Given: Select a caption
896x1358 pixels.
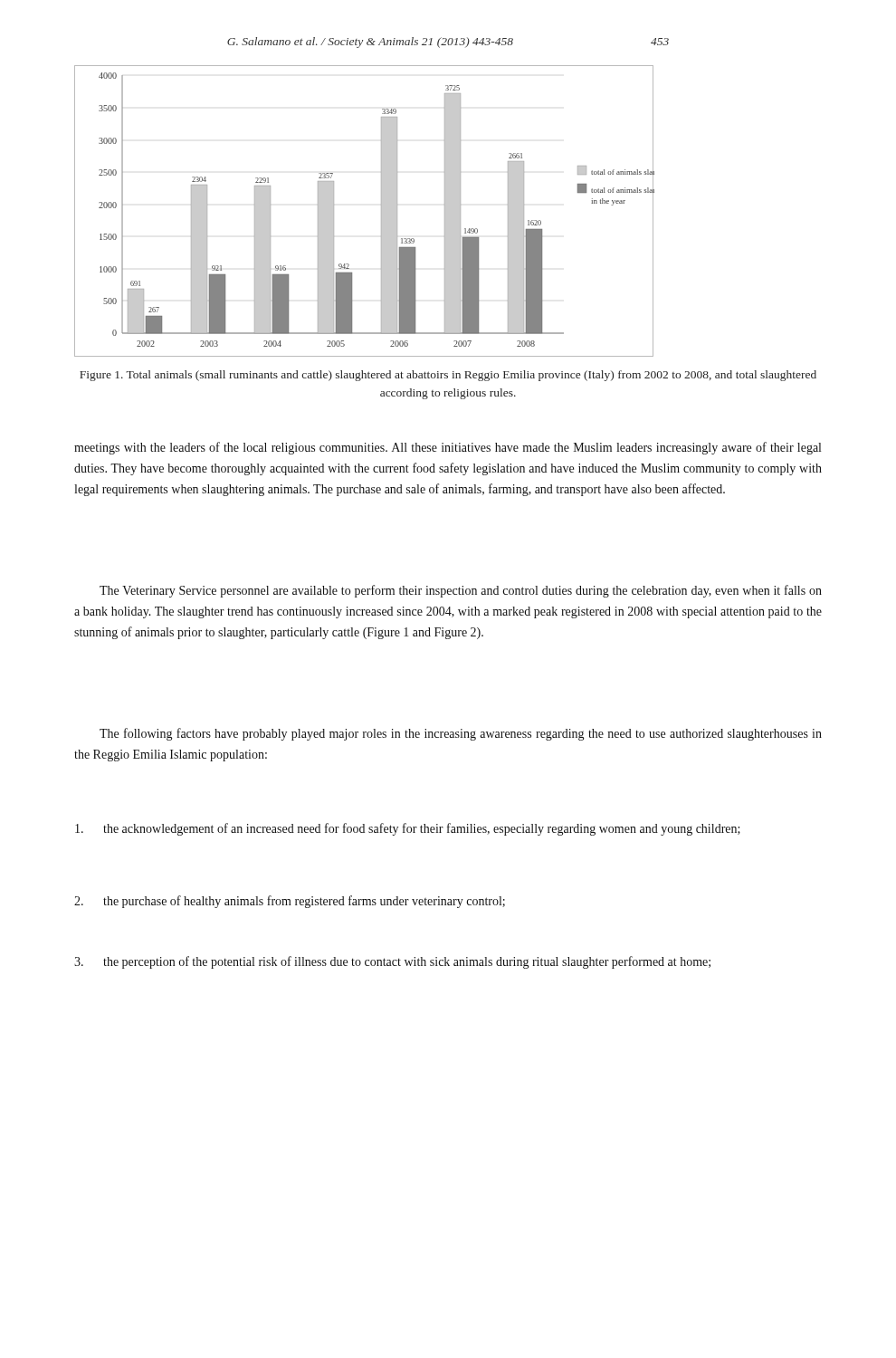Looking at the screenshot, I should [448, 384].
